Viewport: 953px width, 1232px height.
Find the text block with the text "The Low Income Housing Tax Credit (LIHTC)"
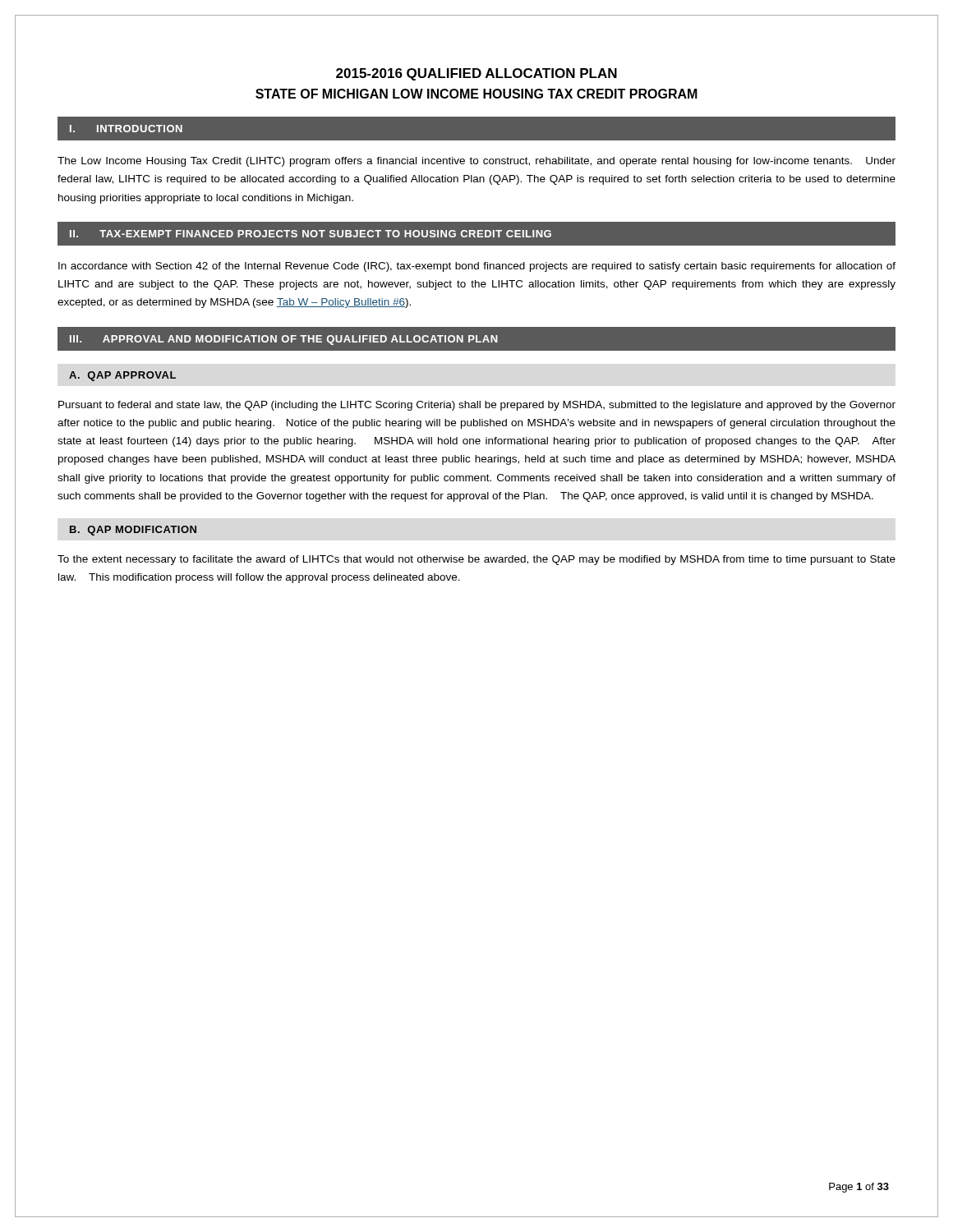click(x=476, y=179)
